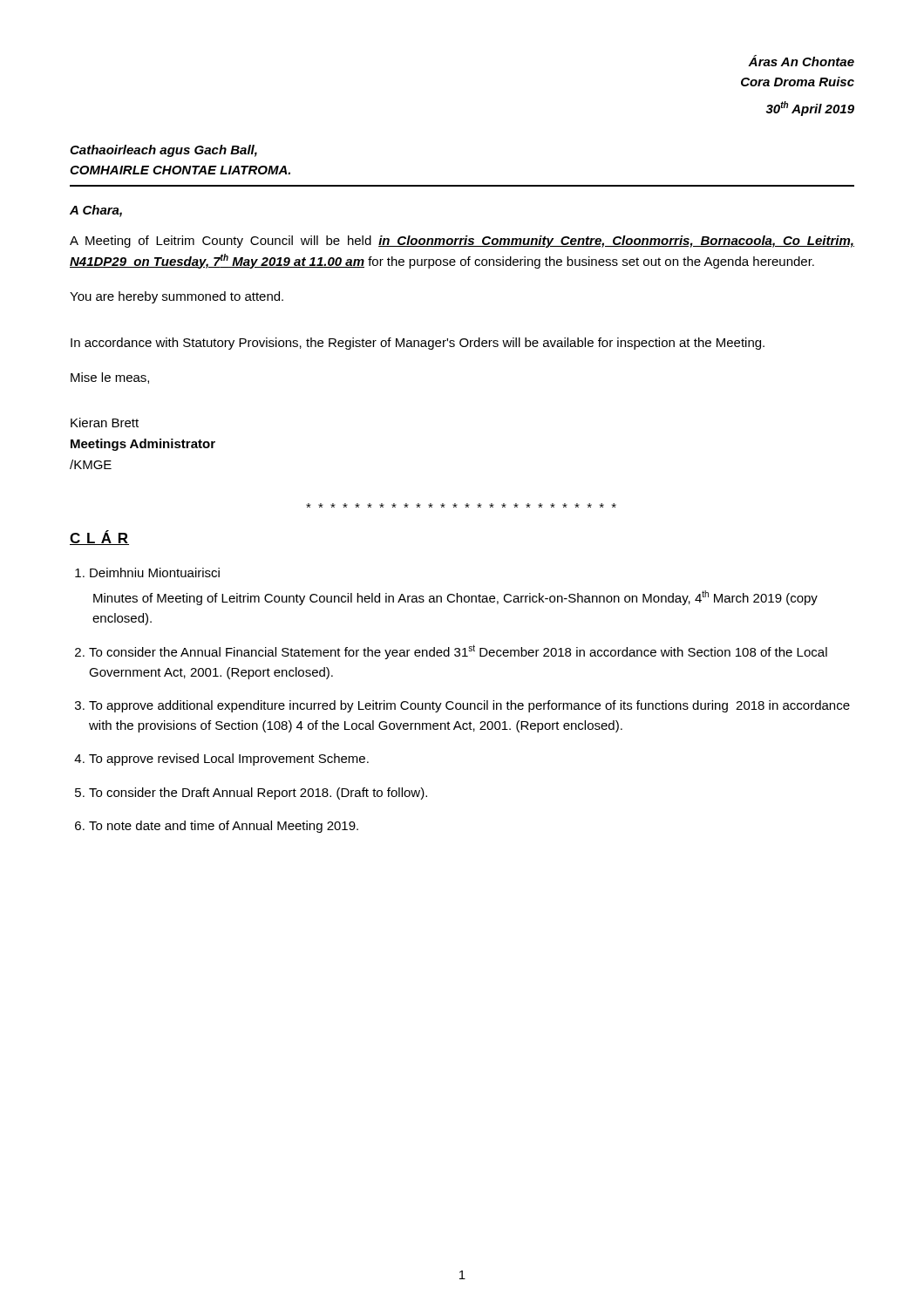Where is the passage that starts "A Meeting of Leitrim County Council will be"?
This screenshot has width=924, height=1308.
[x=462, y=250]
